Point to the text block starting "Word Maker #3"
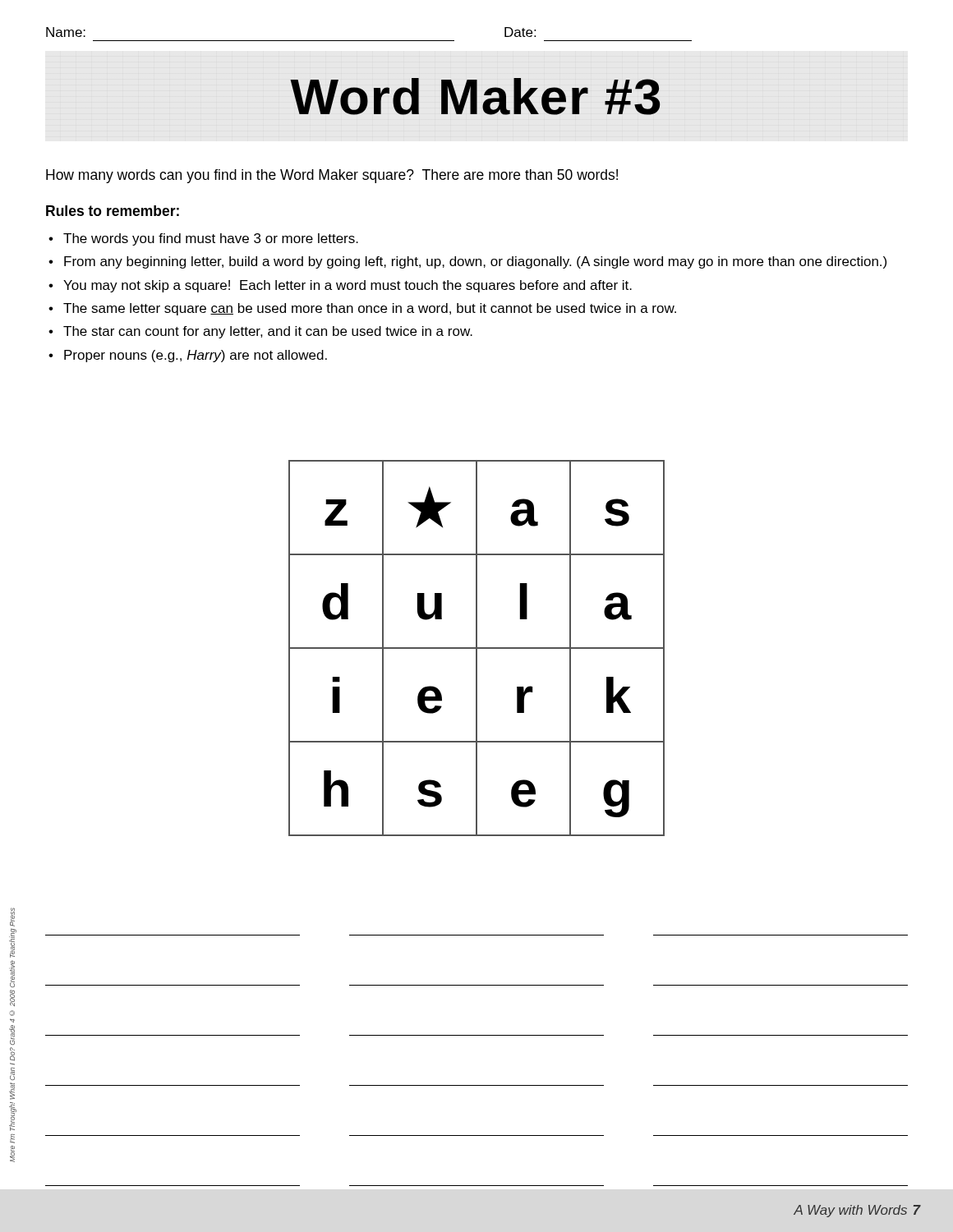The height and width of the screenshot is (1232, 953). click(476, 96)
